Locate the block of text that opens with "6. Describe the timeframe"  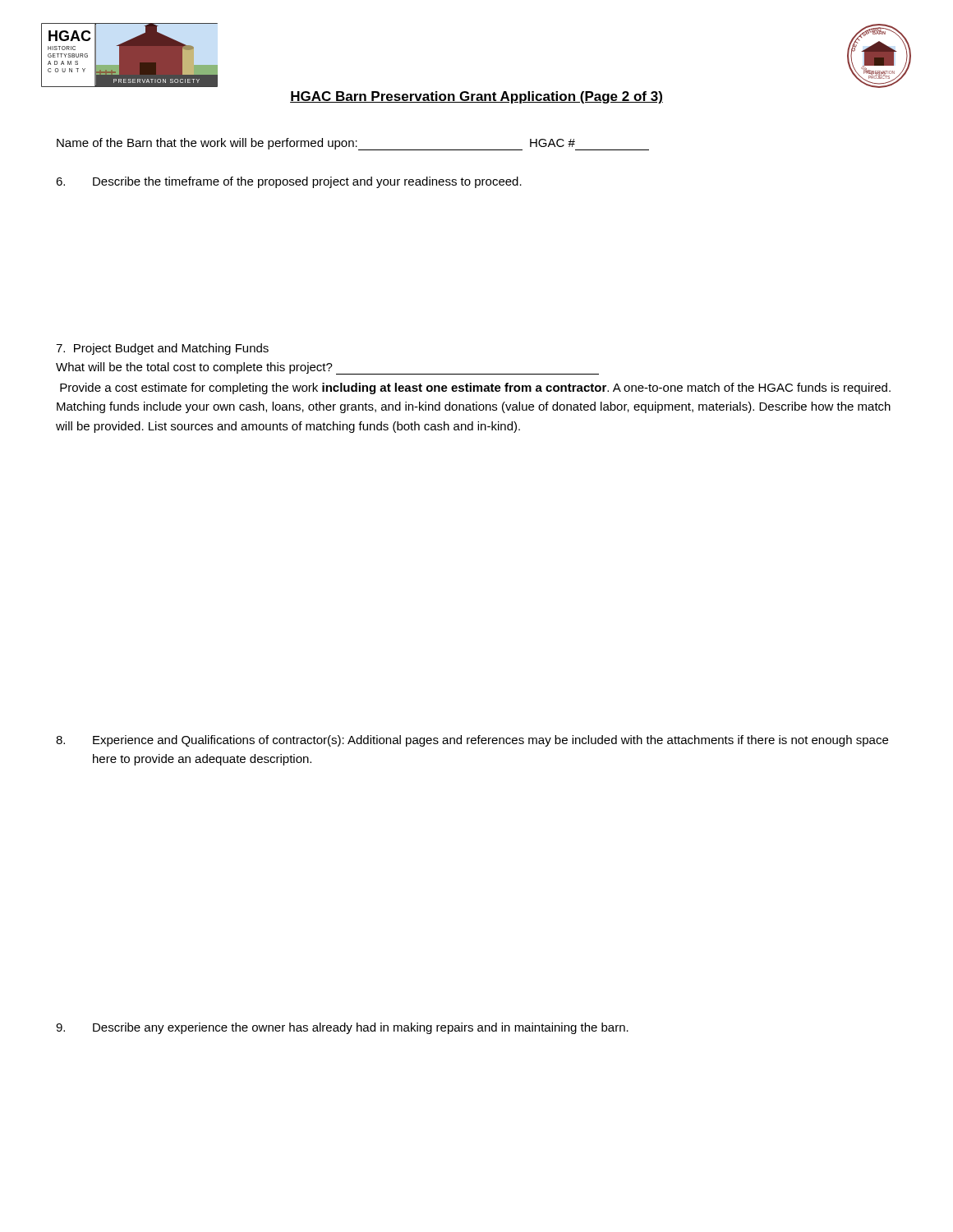click(476, 182)
